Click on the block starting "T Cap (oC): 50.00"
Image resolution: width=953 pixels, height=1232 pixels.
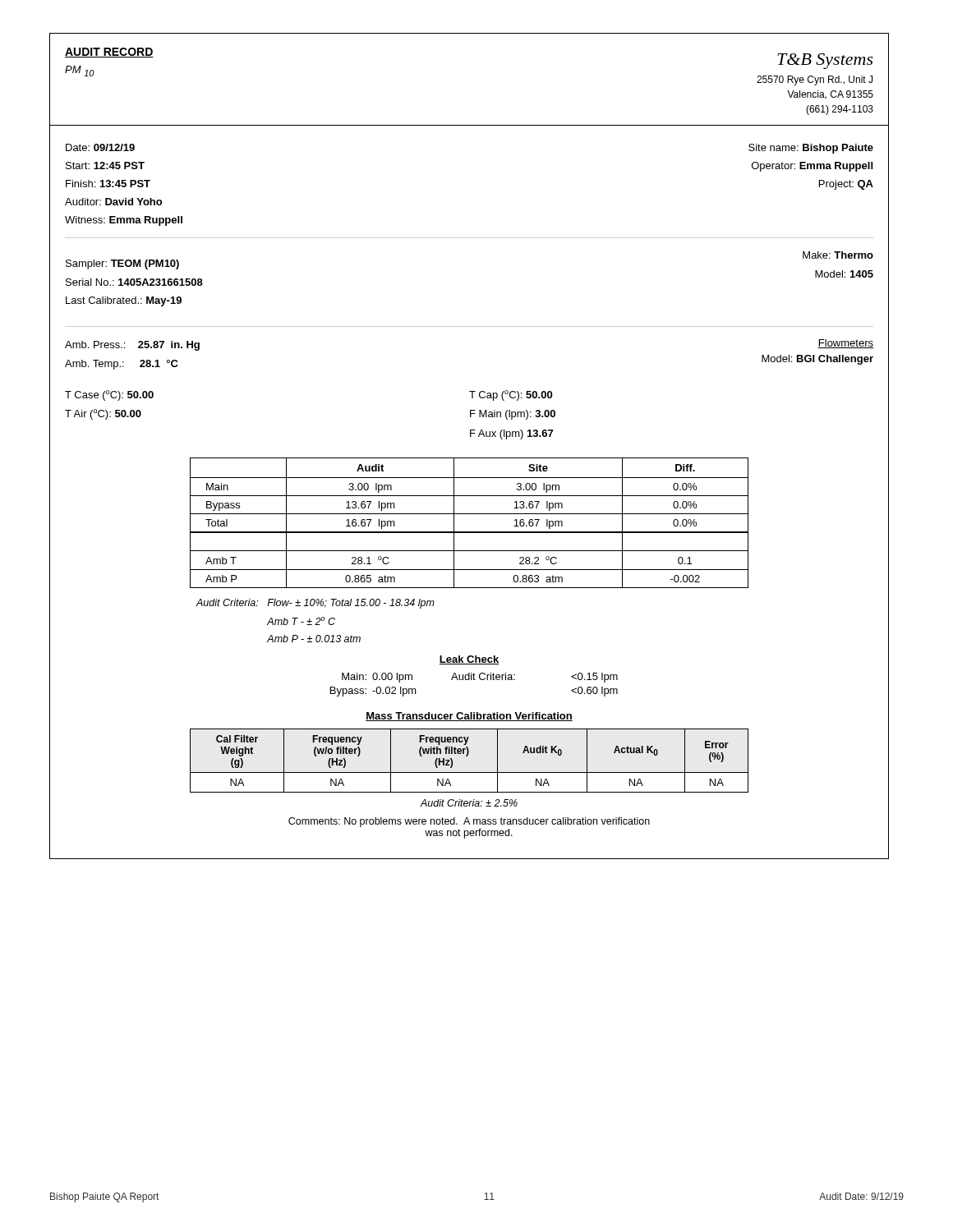tap(512, 413)
